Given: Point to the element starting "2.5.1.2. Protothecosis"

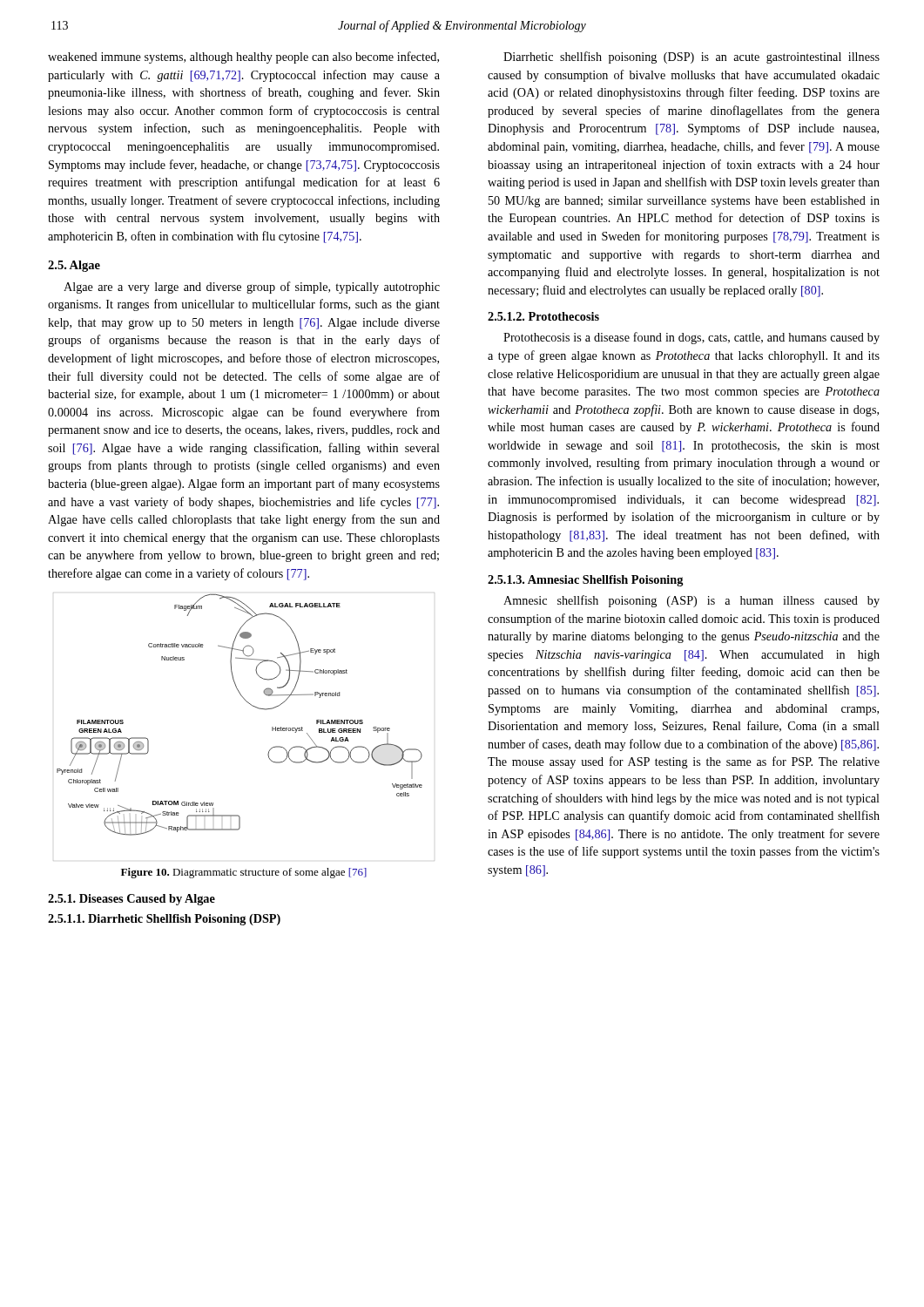Looking at the screenshot, I should (543, 317).
